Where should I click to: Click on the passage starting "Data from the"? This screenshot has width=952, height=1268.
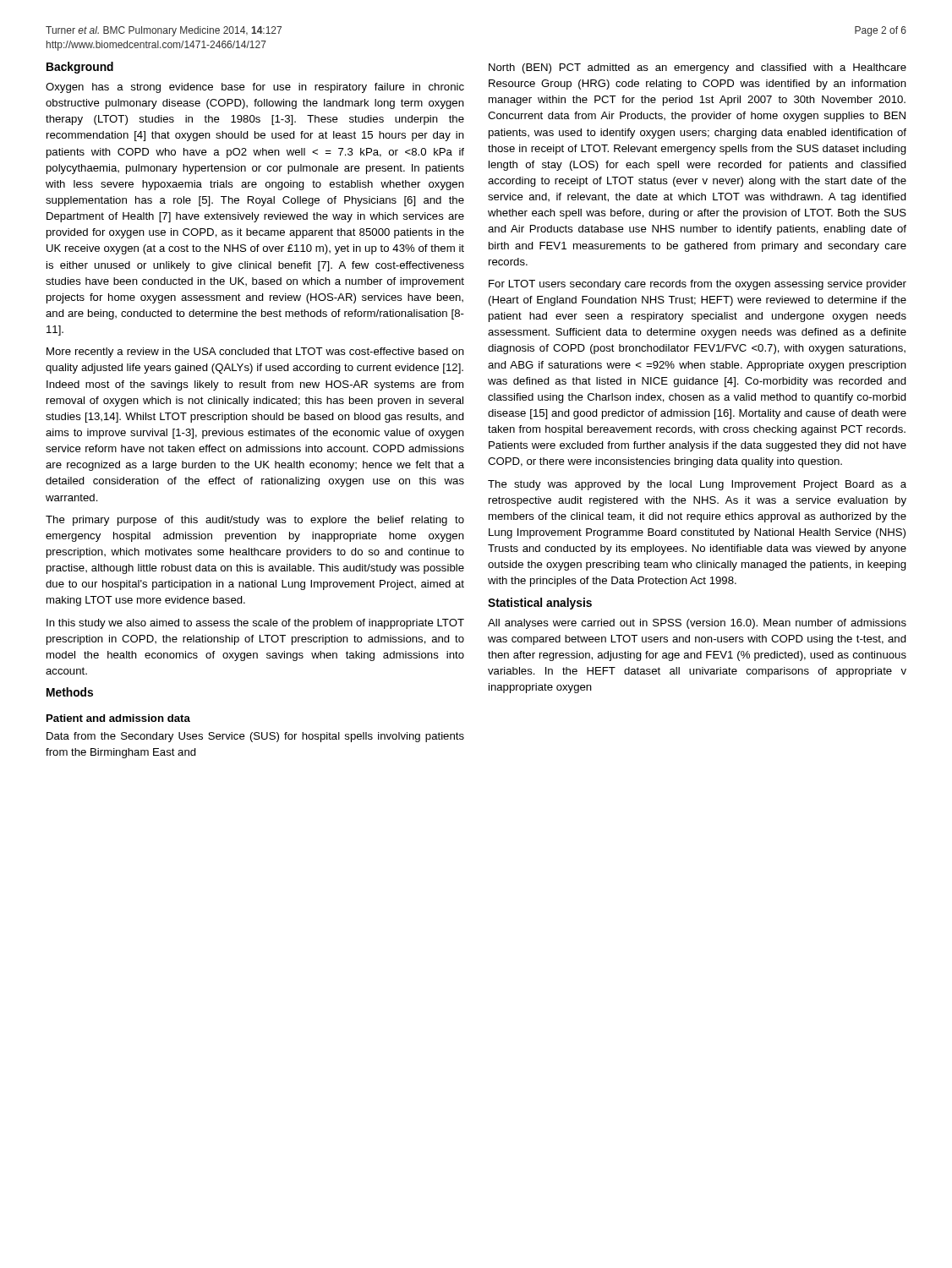point(255,744)
